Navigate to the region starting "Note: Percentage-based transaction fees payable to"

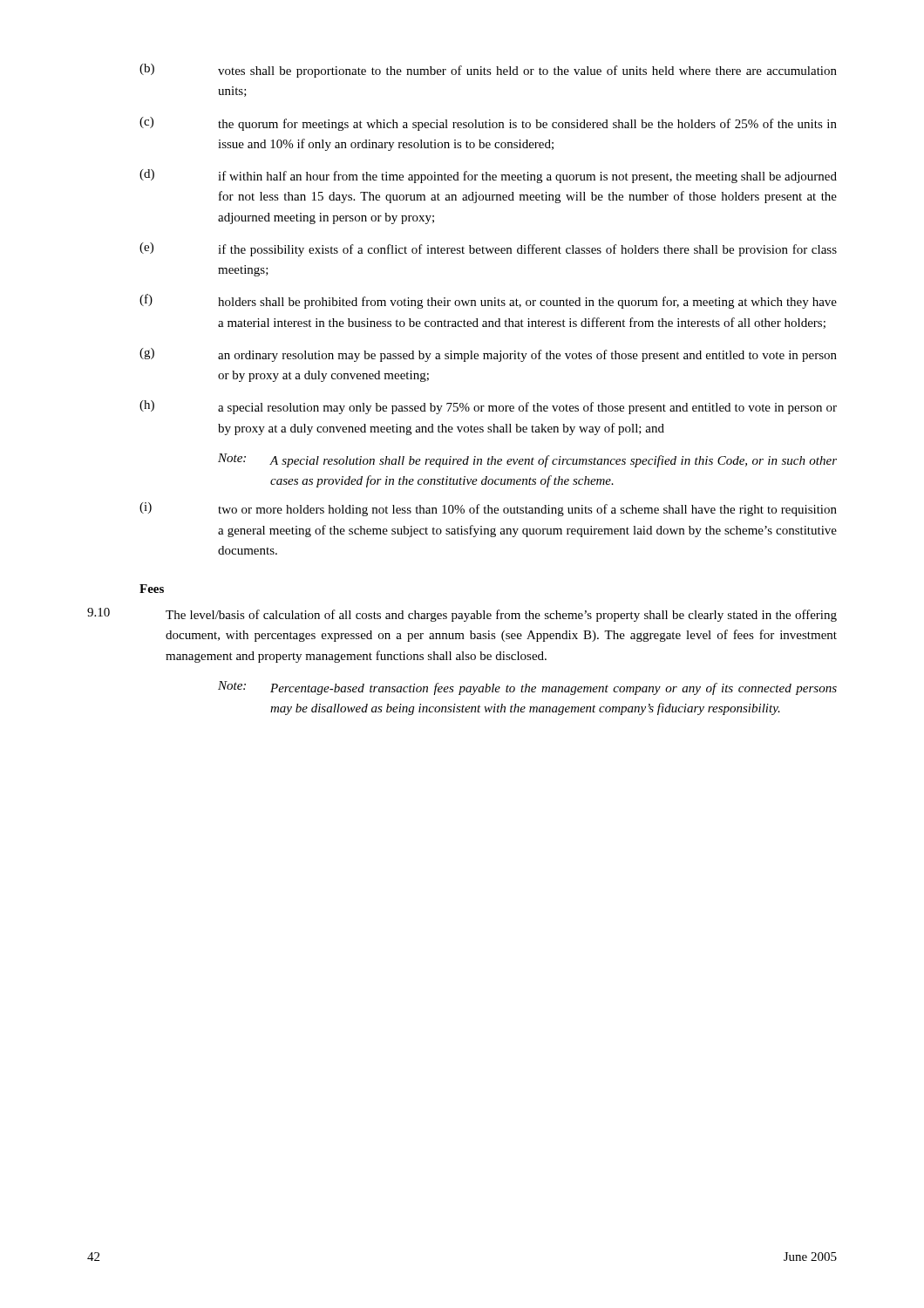point(527,698)
